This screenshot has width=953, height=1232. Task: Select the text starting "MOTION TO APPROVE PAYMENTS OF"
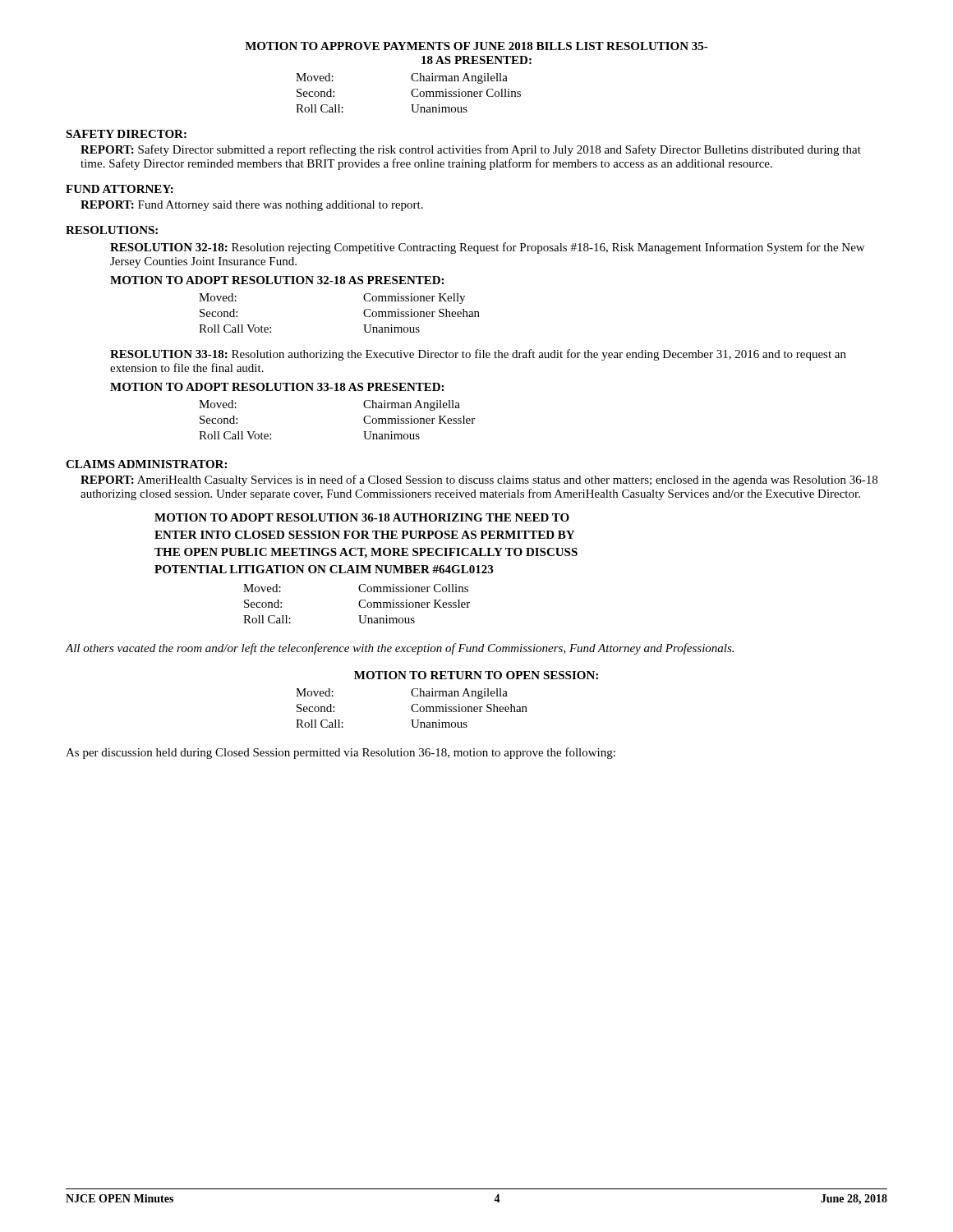coord(476,53)
